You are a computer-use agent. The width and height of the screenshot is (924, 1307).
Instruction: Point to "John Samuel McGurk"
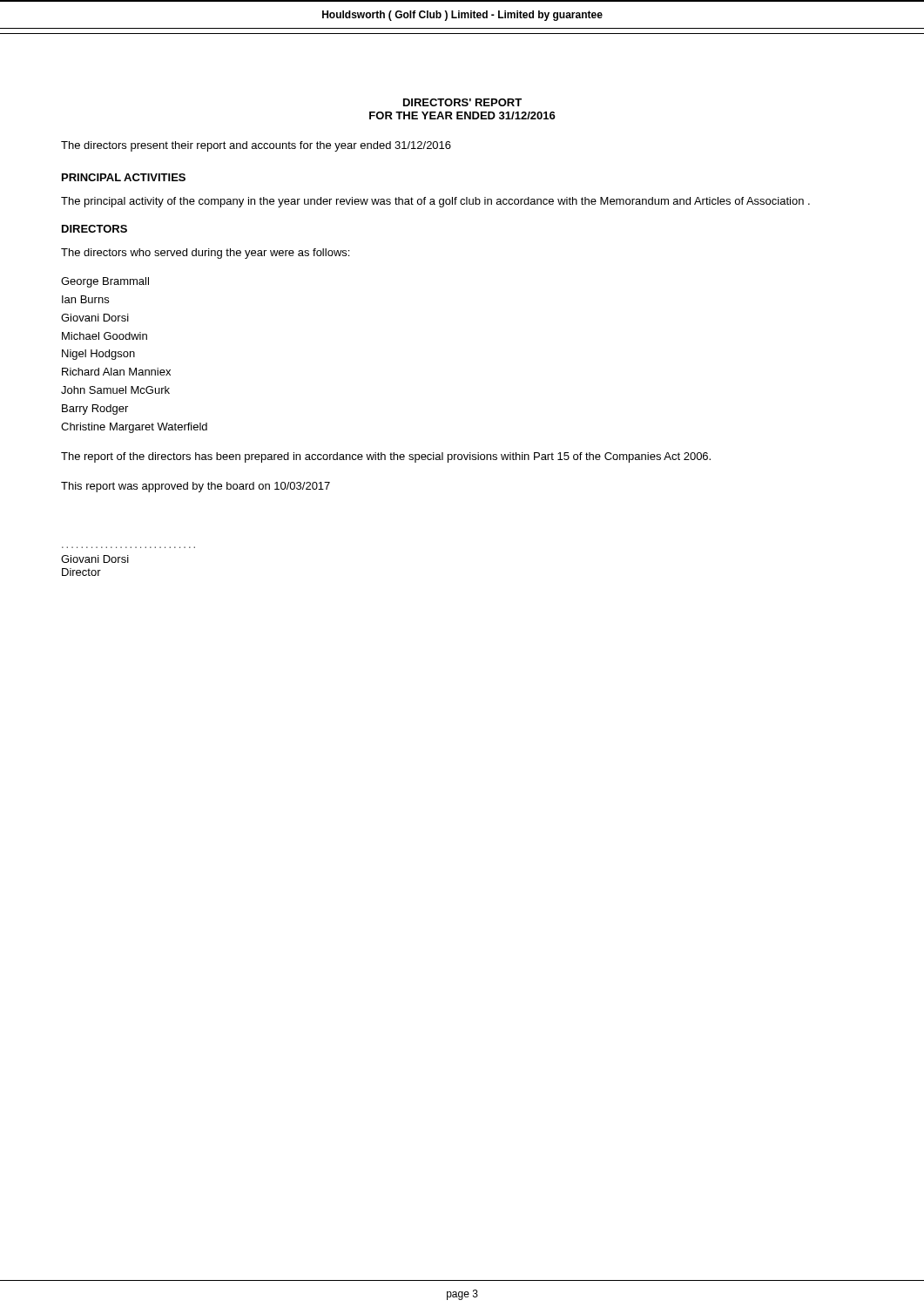coord(115,390)
